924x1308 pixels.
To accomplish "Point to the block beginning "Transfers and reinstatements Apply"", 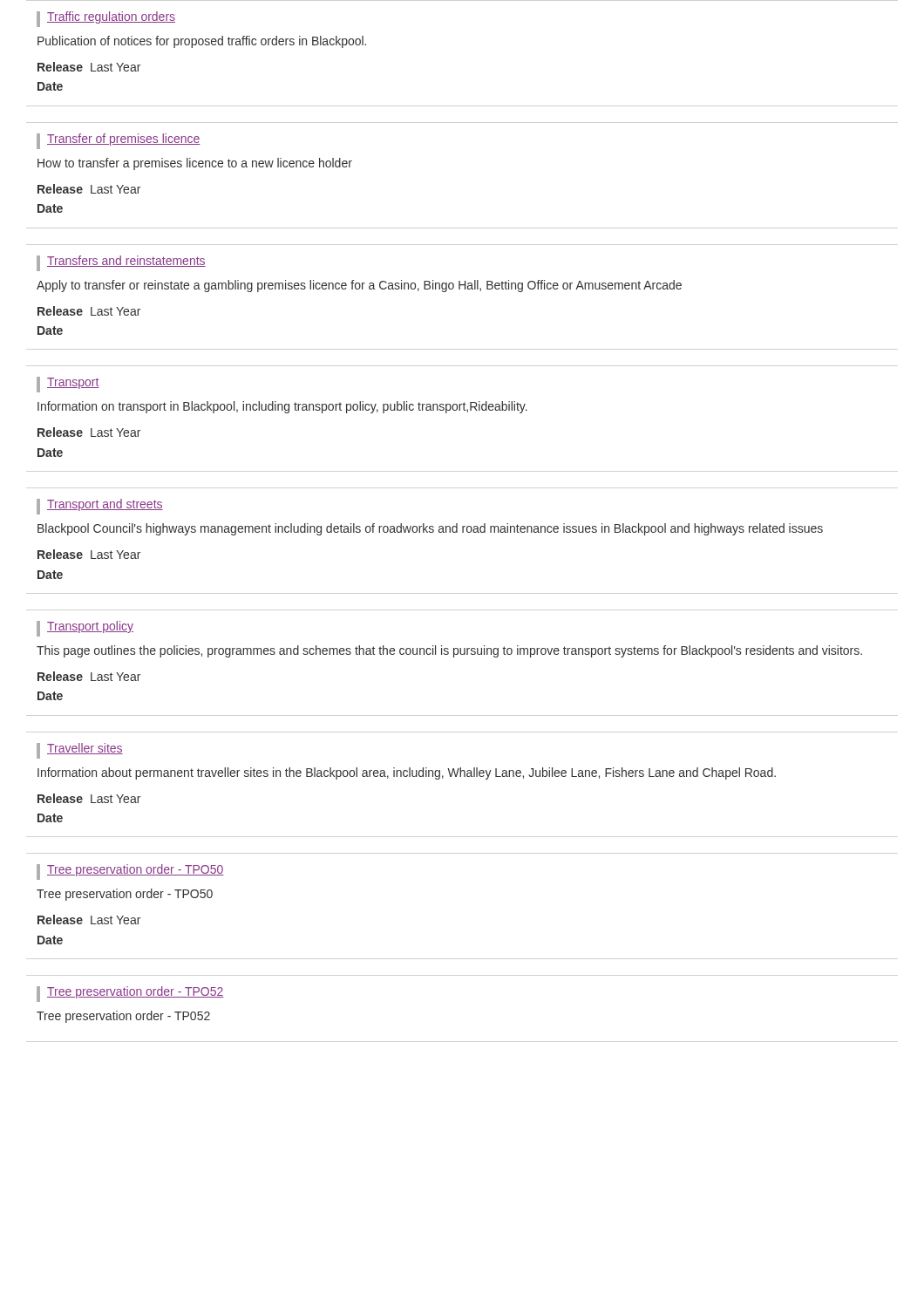I will tap(462, 297).
